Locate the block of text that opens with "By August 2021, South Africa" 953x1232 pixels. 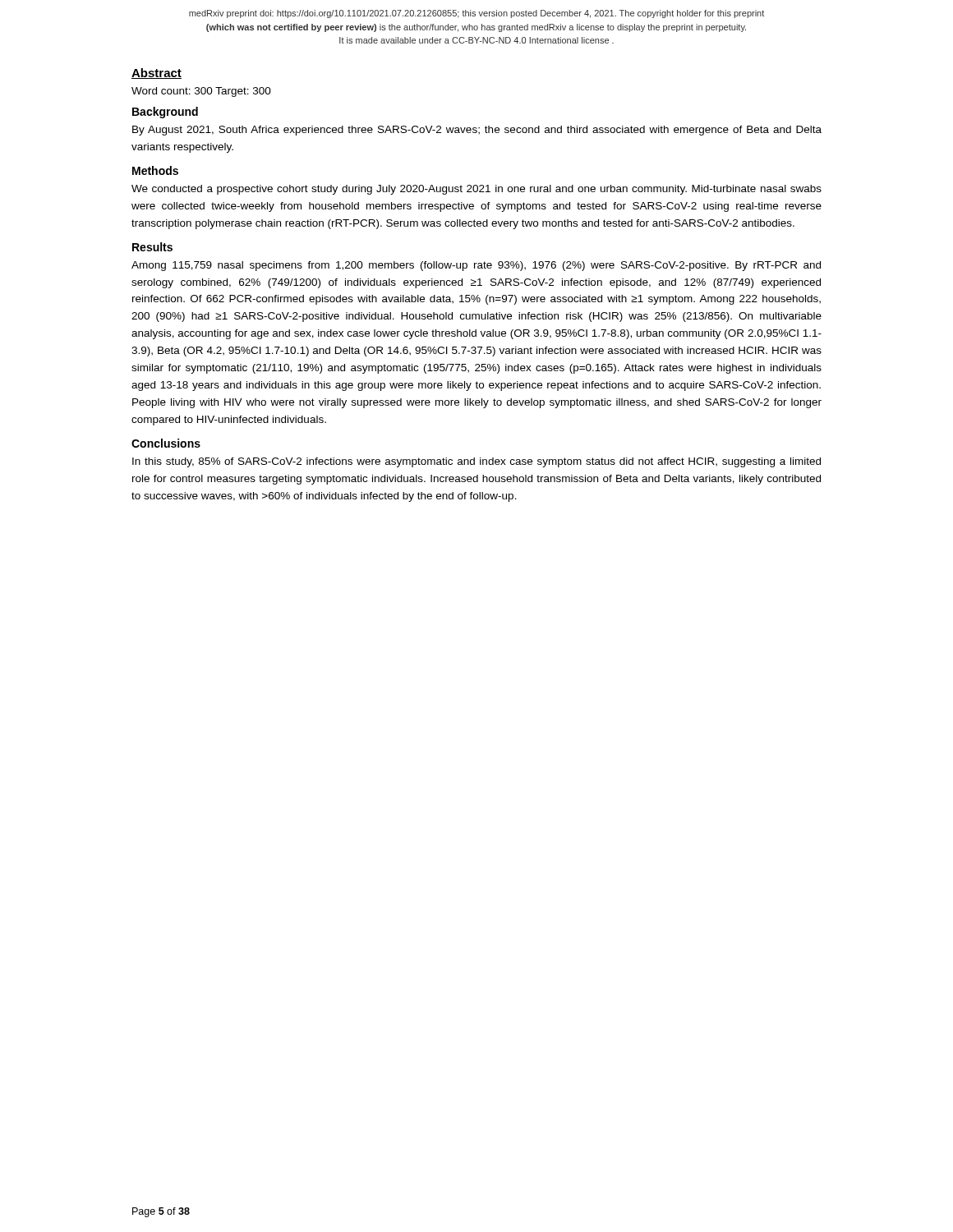pos(476,138)
